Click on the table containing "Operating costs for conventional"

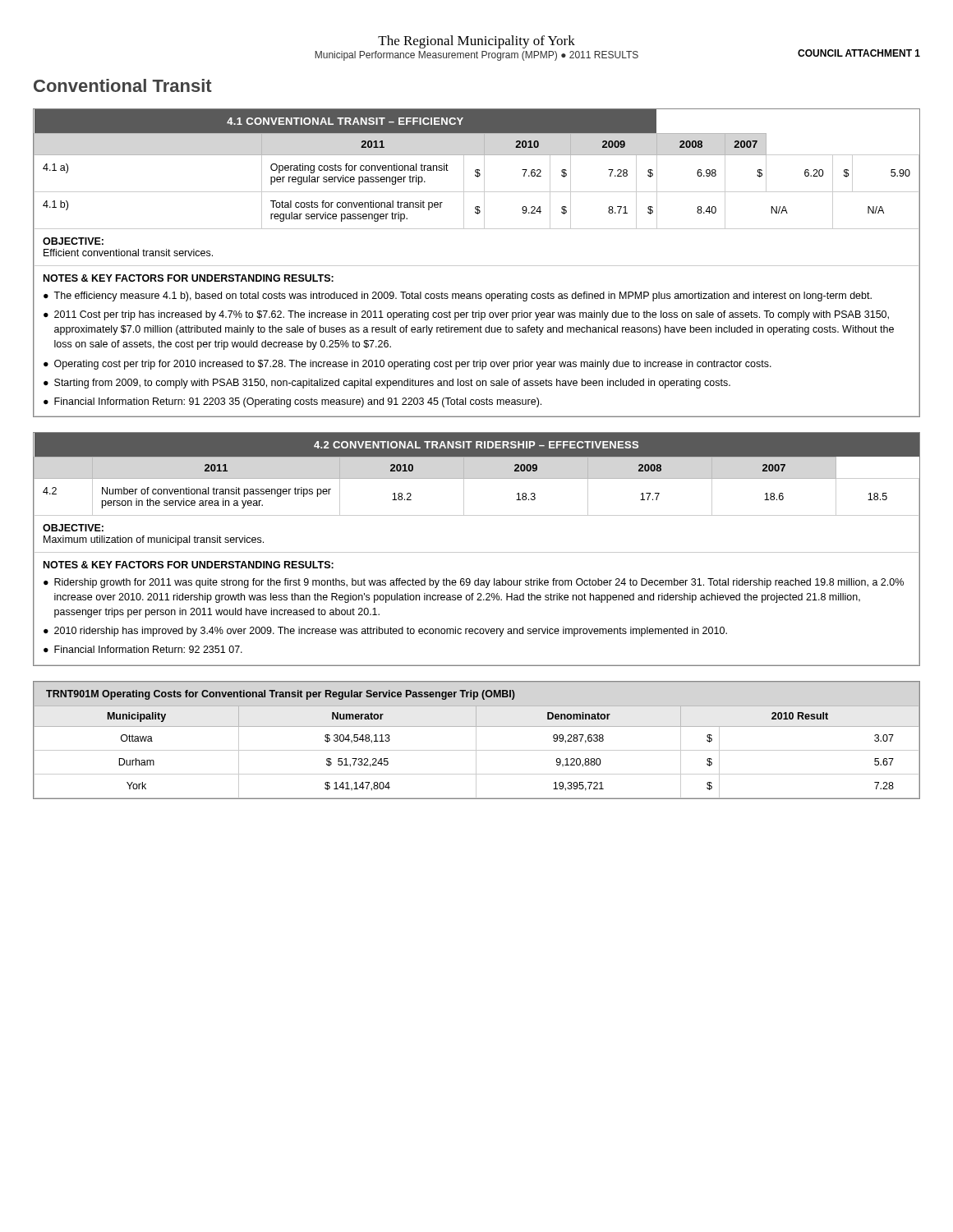point(476,263)
